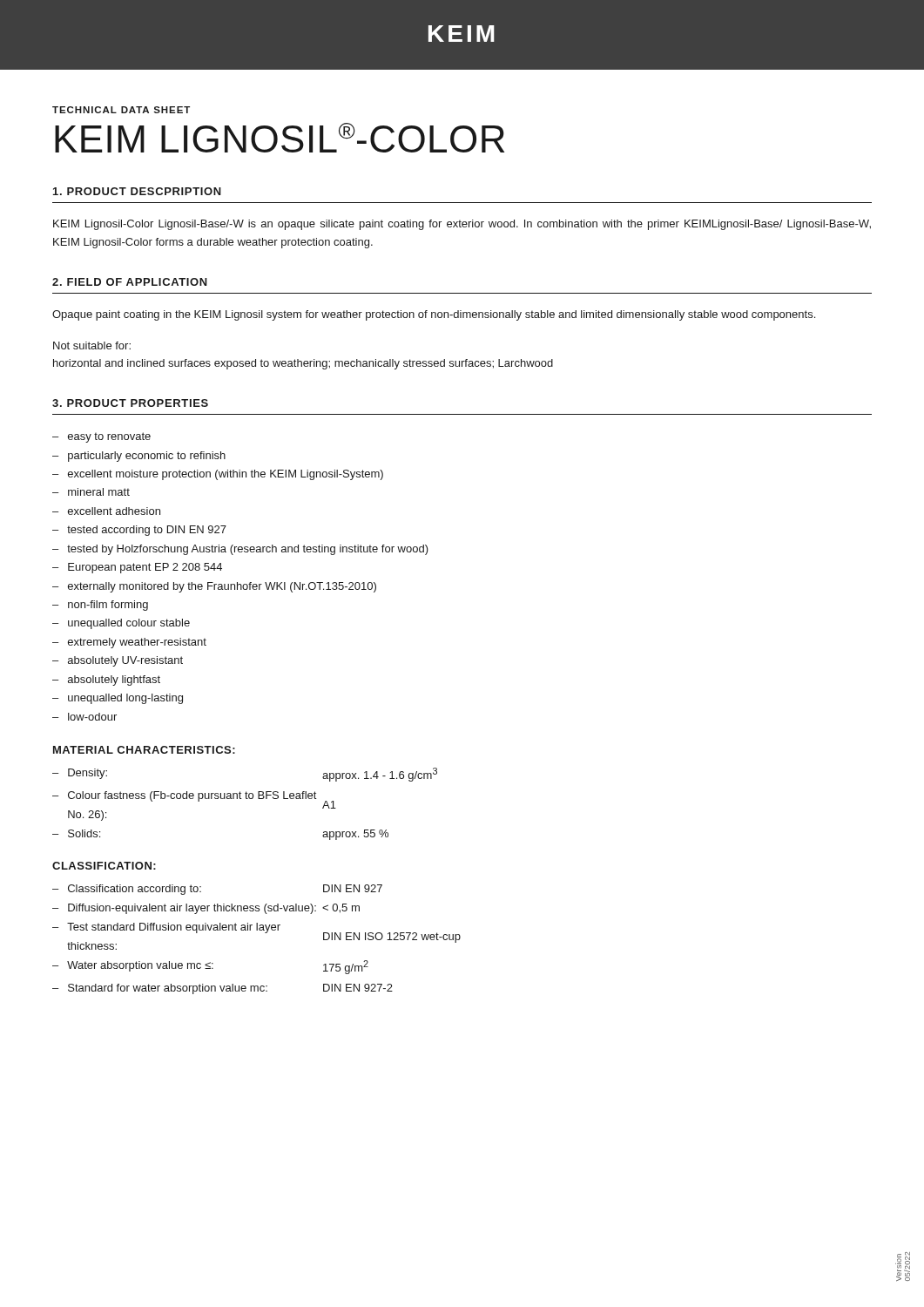Click on the element starting "–absolutely UV-resistant"
The image size is (924, 1307).
[x=118, y=660]
